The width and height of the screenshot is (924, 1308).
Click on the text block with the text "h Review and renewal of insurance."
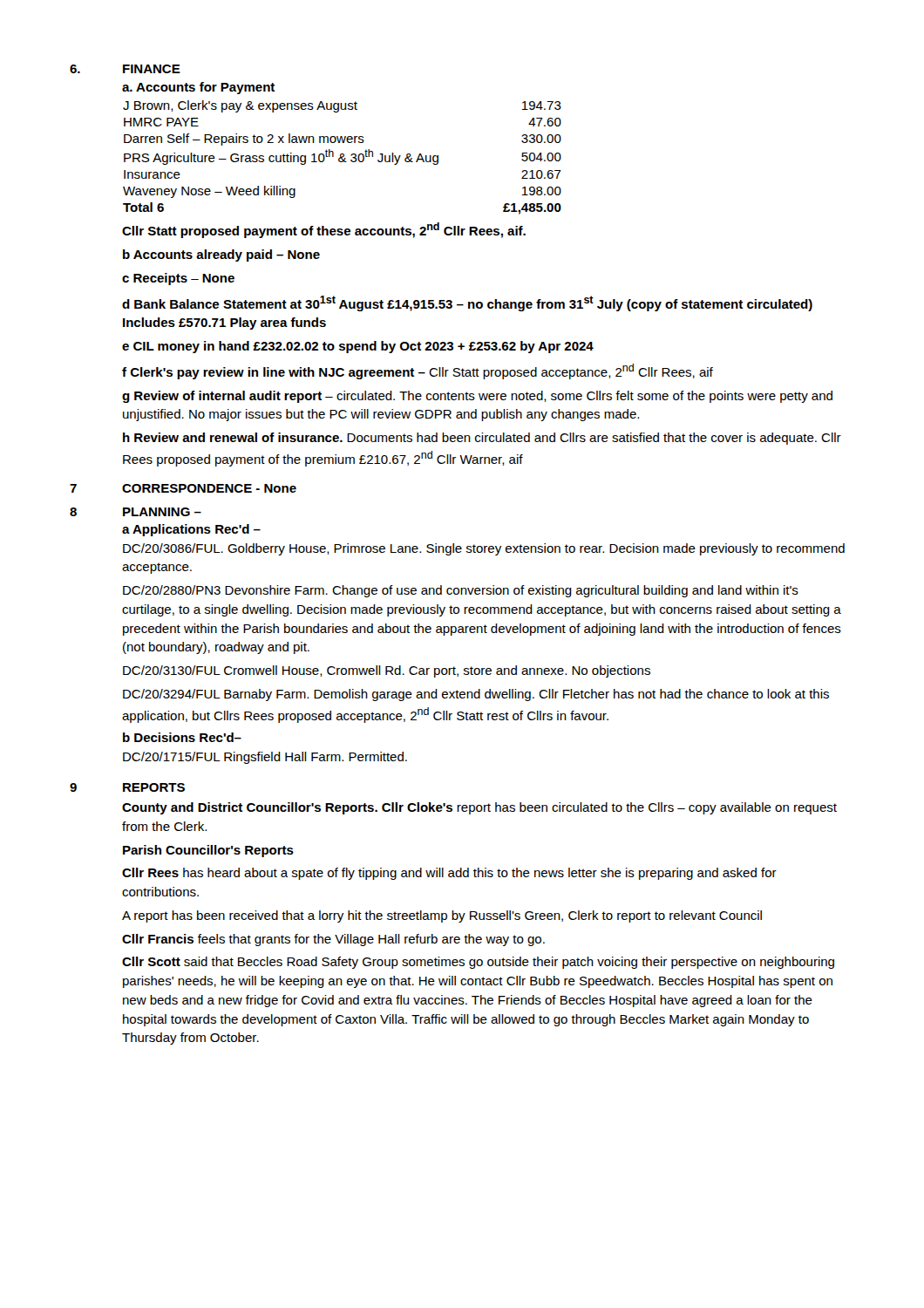481,448
